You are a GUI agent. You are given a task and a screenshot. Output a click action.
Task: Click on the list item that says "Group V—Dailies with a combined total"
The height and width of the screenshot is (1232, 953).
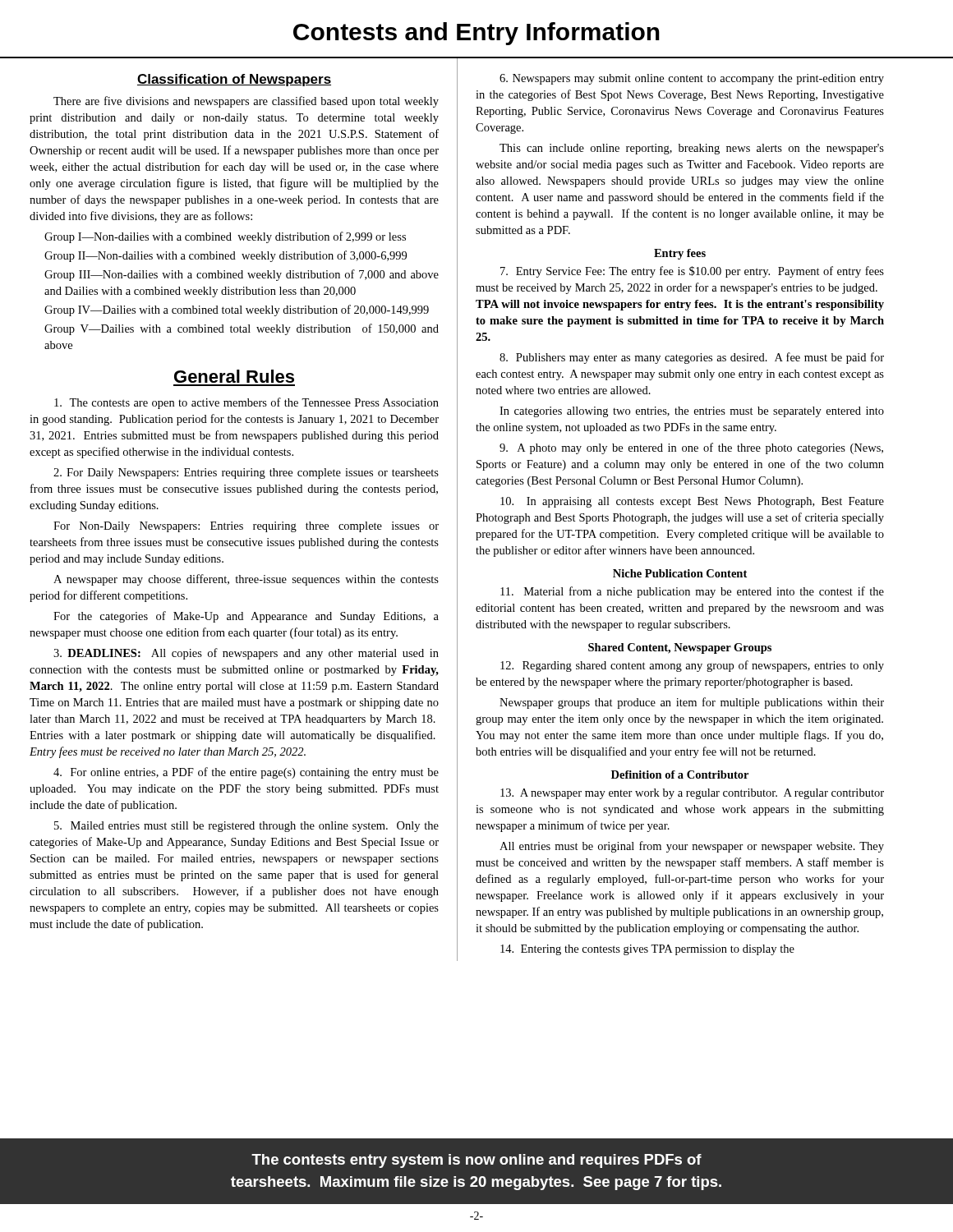pyautogui.click(x=242, y=337)
